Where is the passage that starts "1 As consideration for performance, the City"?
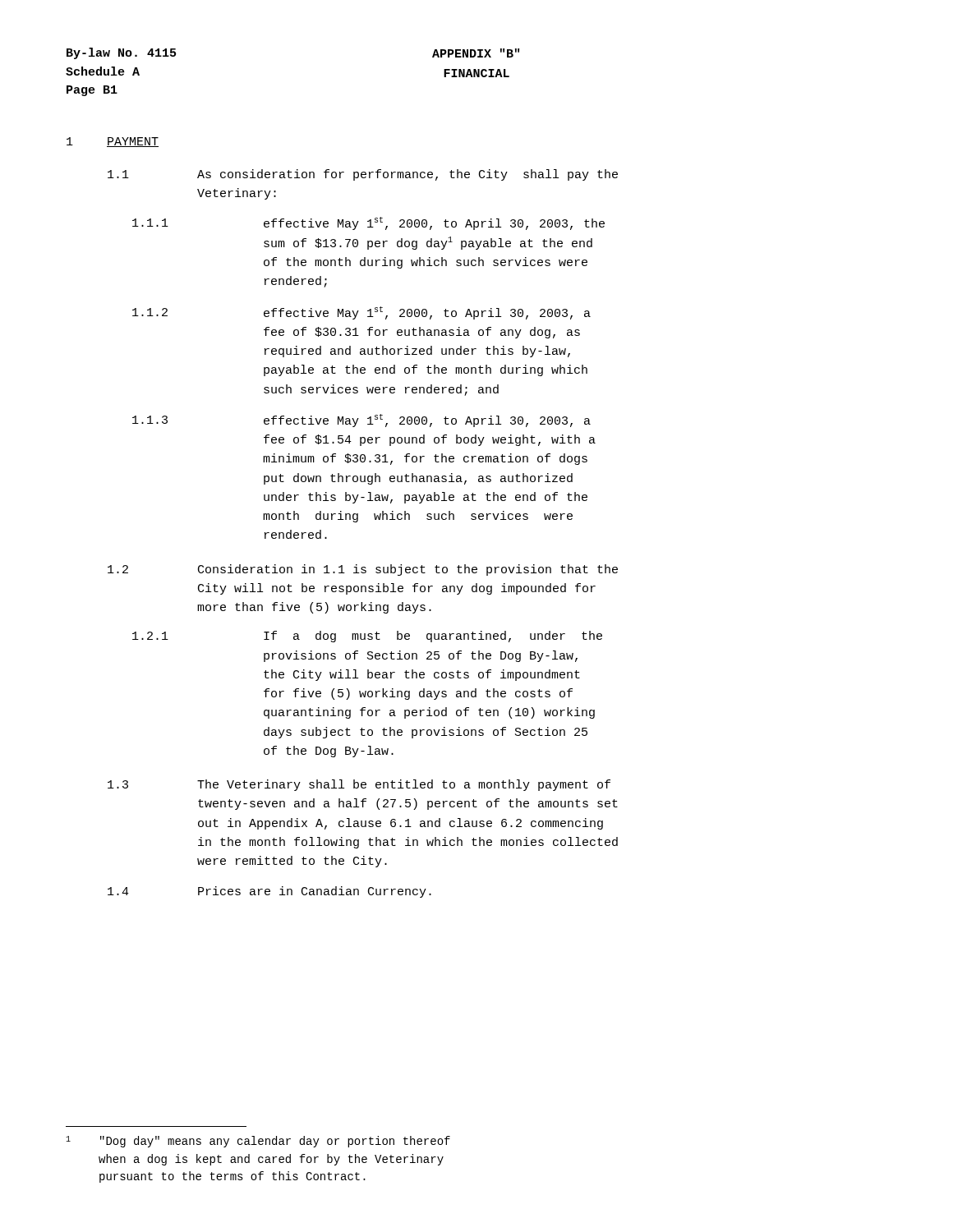Viewport: 953px width, 1232px height. click(x=476, y=185)
